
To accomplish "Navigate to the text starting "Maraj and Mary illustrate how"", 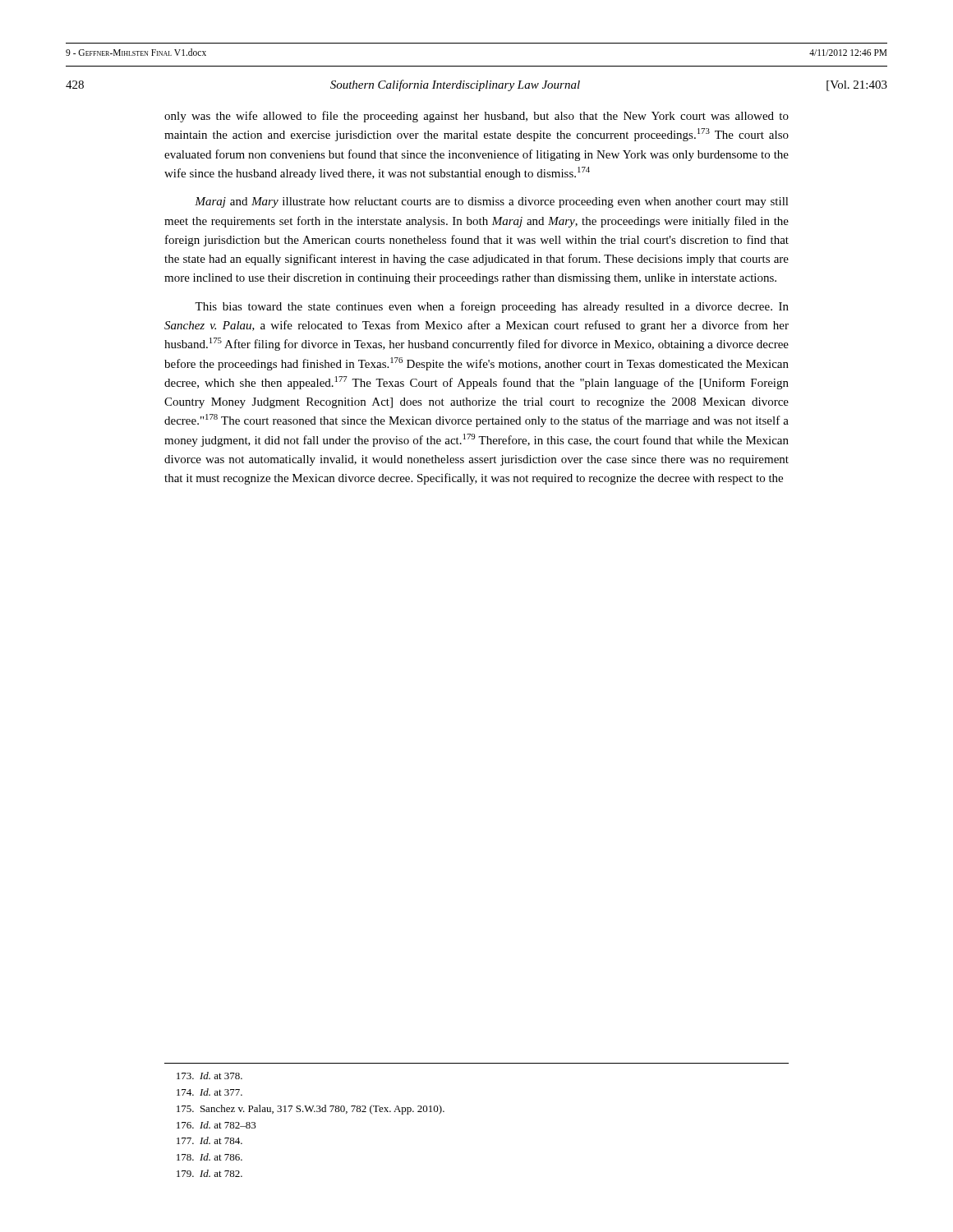I will coord(476,240).
